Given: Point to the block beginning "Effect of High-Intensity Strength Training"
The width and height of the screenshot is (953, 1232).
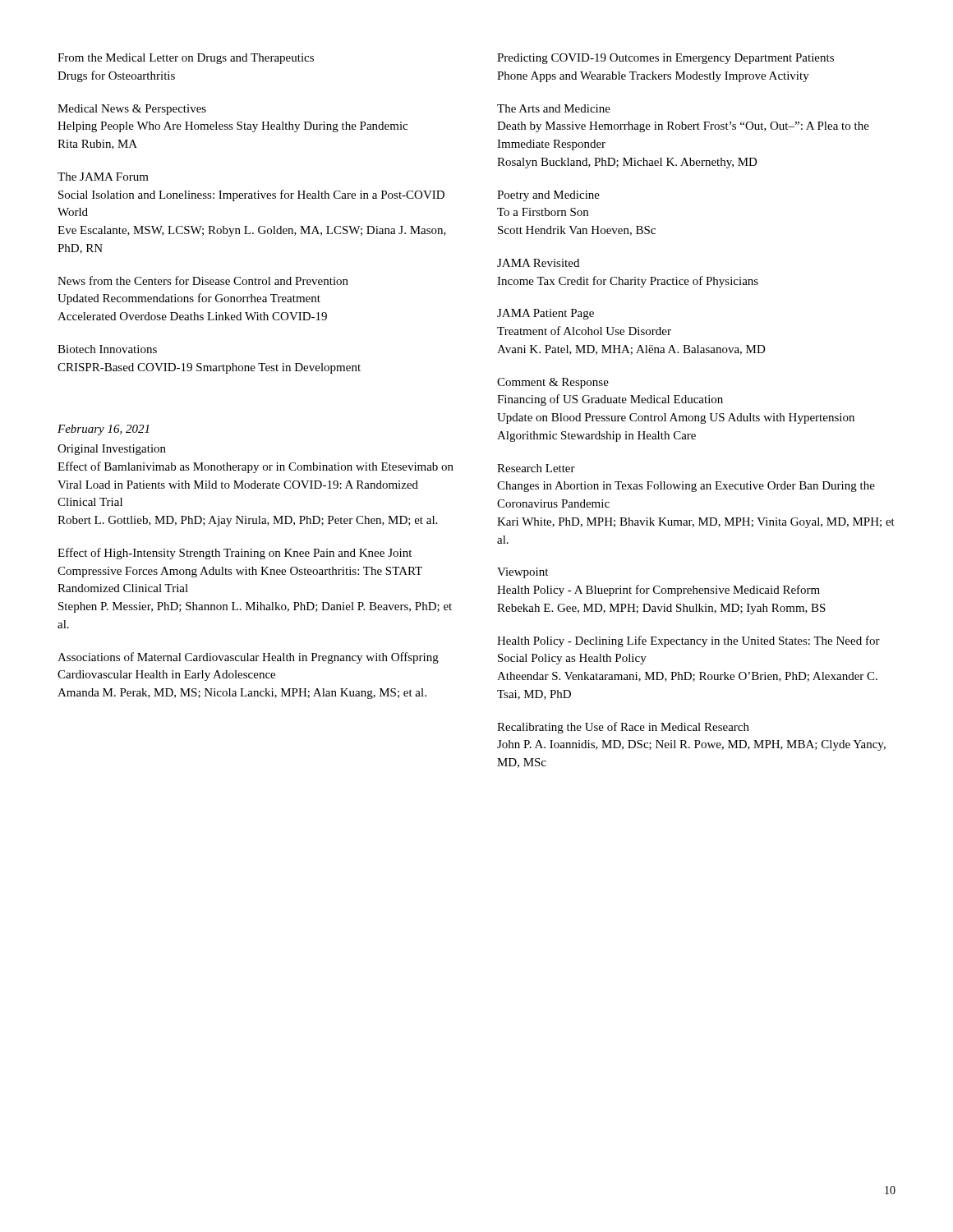Looking at the screenshot, I should pos(235,554).
